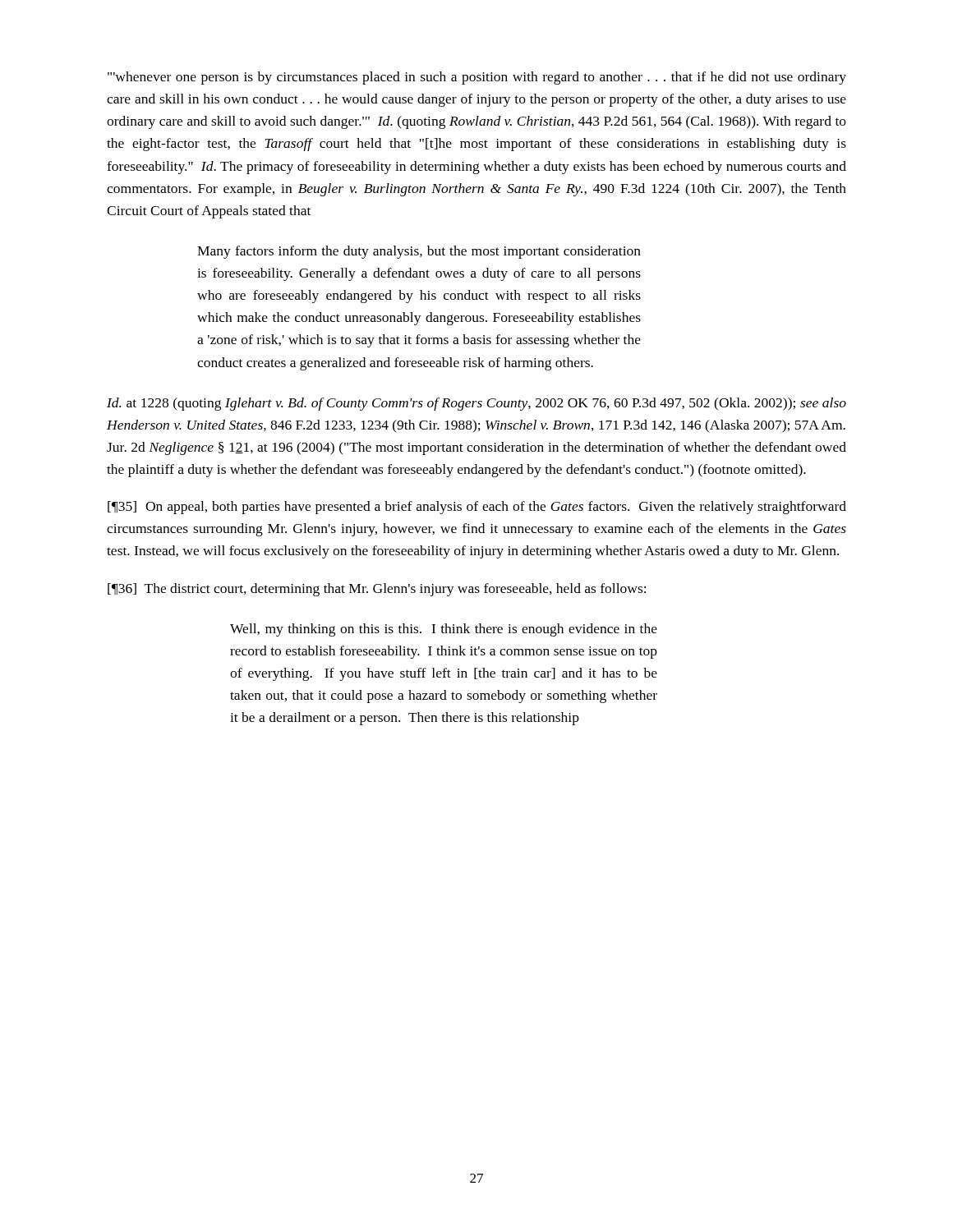The image size is (953, 1232).
Task: Where is the passage that starts "Well, my thinking on this is this. I"?
Action: point(444,673)
